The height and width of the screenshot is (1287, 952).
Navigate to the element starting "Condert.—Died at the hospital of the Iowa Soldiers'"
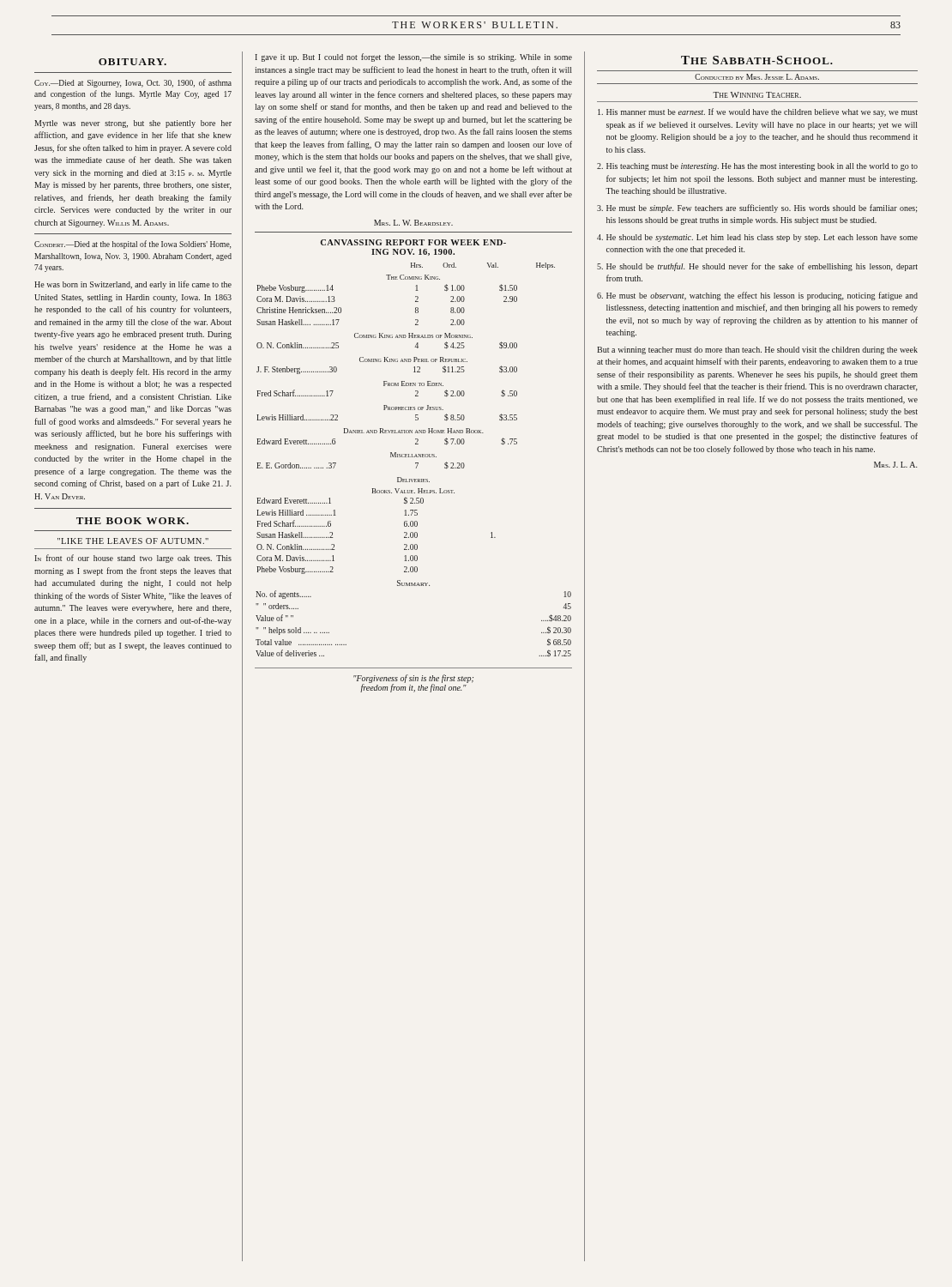133,256
